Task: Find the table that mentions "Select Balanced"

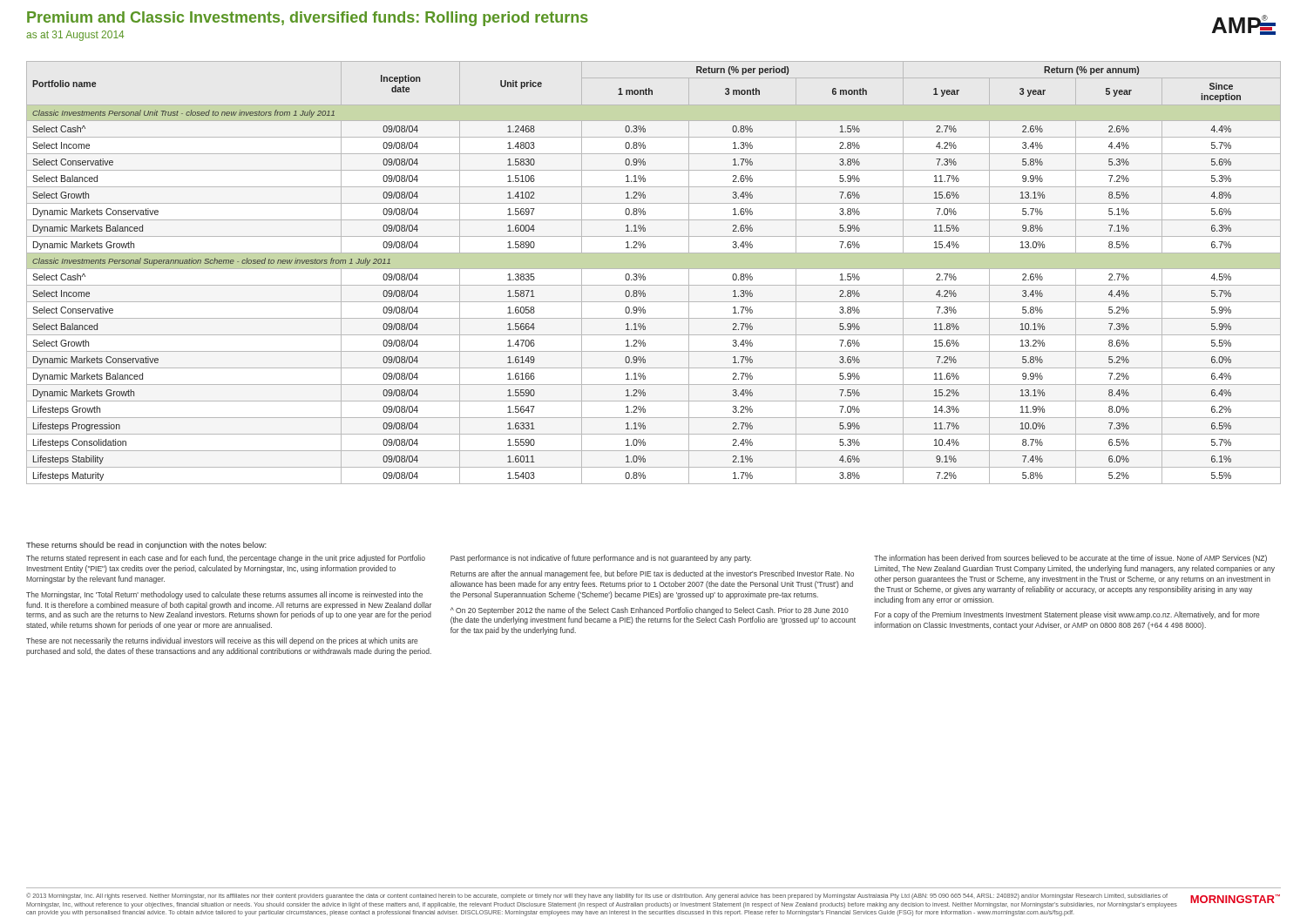Action: point(654,273)
